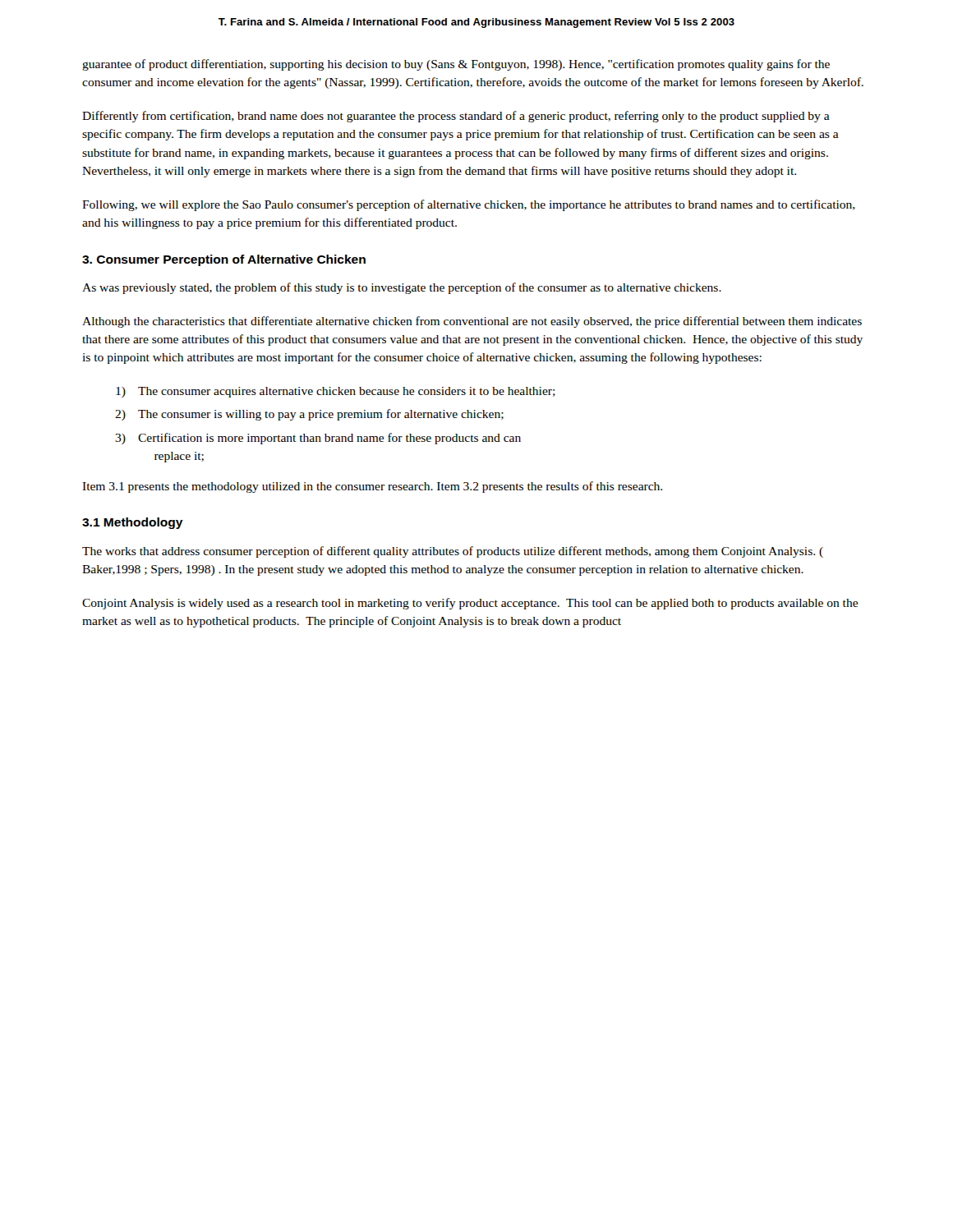The width and height of the screenshot is (953, 1232).
Task: Locate the text block with the text "The works that address consumer perception"
Action: click(453, 560)
